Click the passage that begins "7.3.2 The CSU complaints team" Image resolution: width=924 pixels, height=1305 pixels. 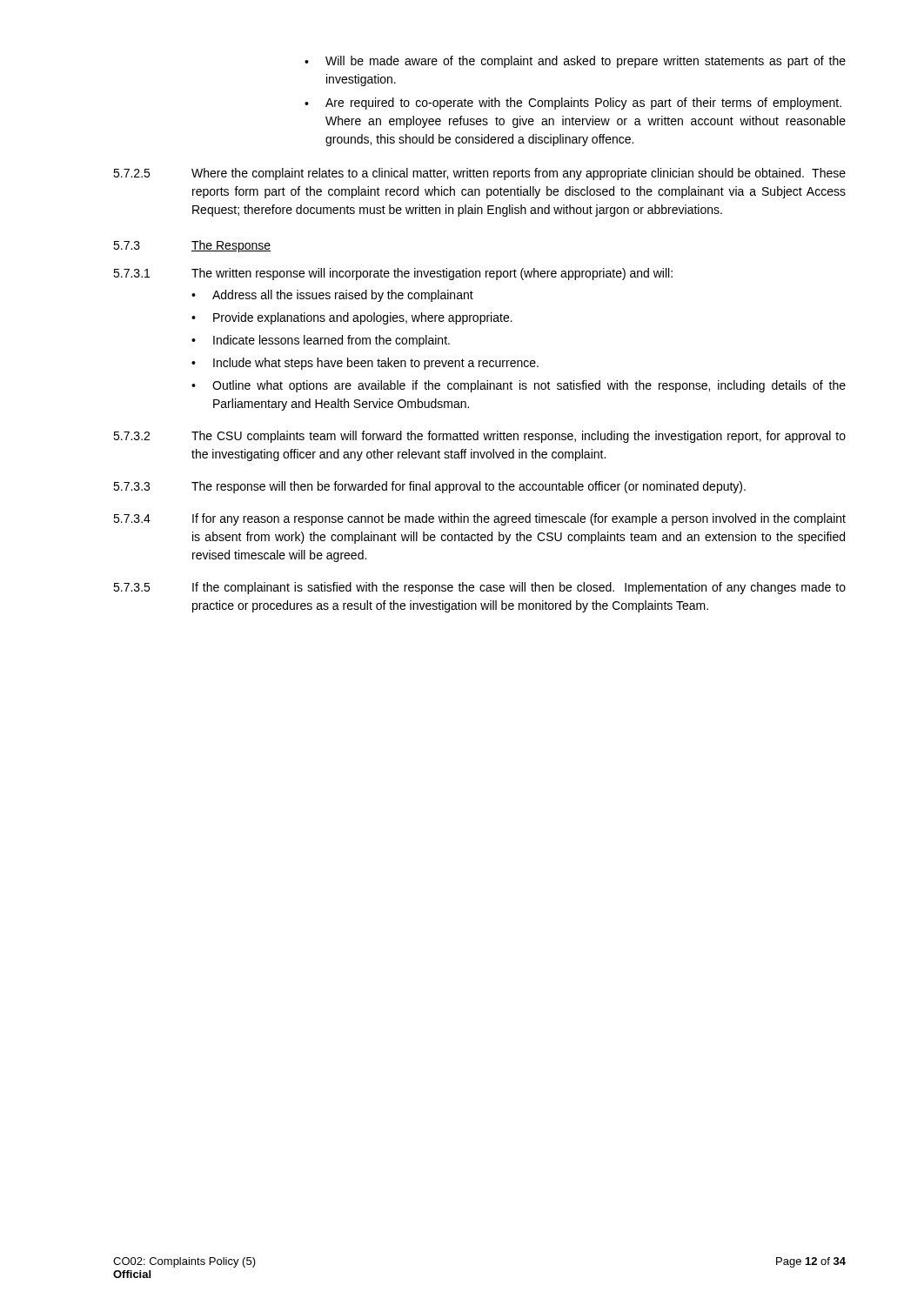click(x=479, y=445)
